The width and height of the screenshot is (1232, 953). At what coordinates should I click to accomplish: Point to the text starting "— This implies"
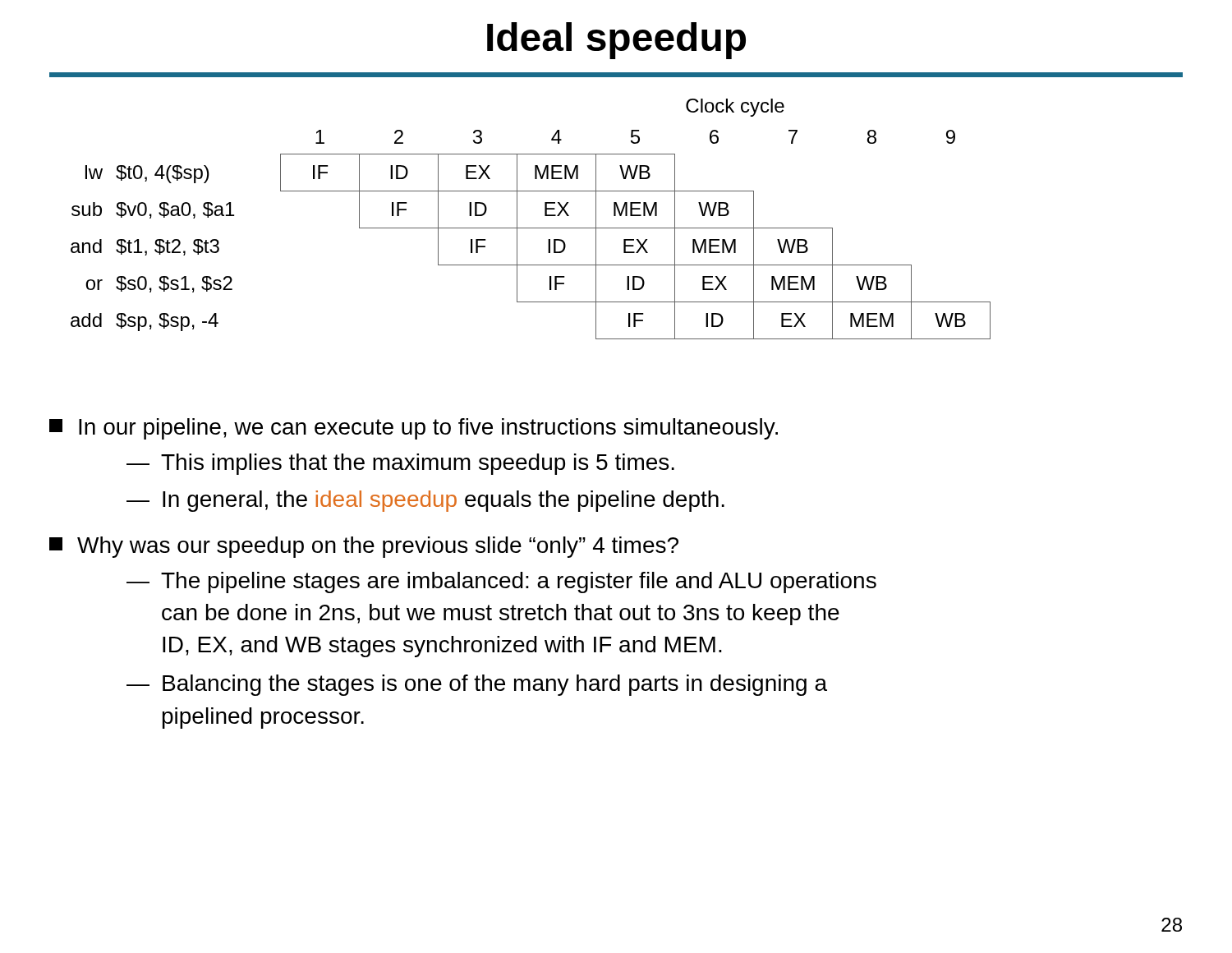click(401, 462)
